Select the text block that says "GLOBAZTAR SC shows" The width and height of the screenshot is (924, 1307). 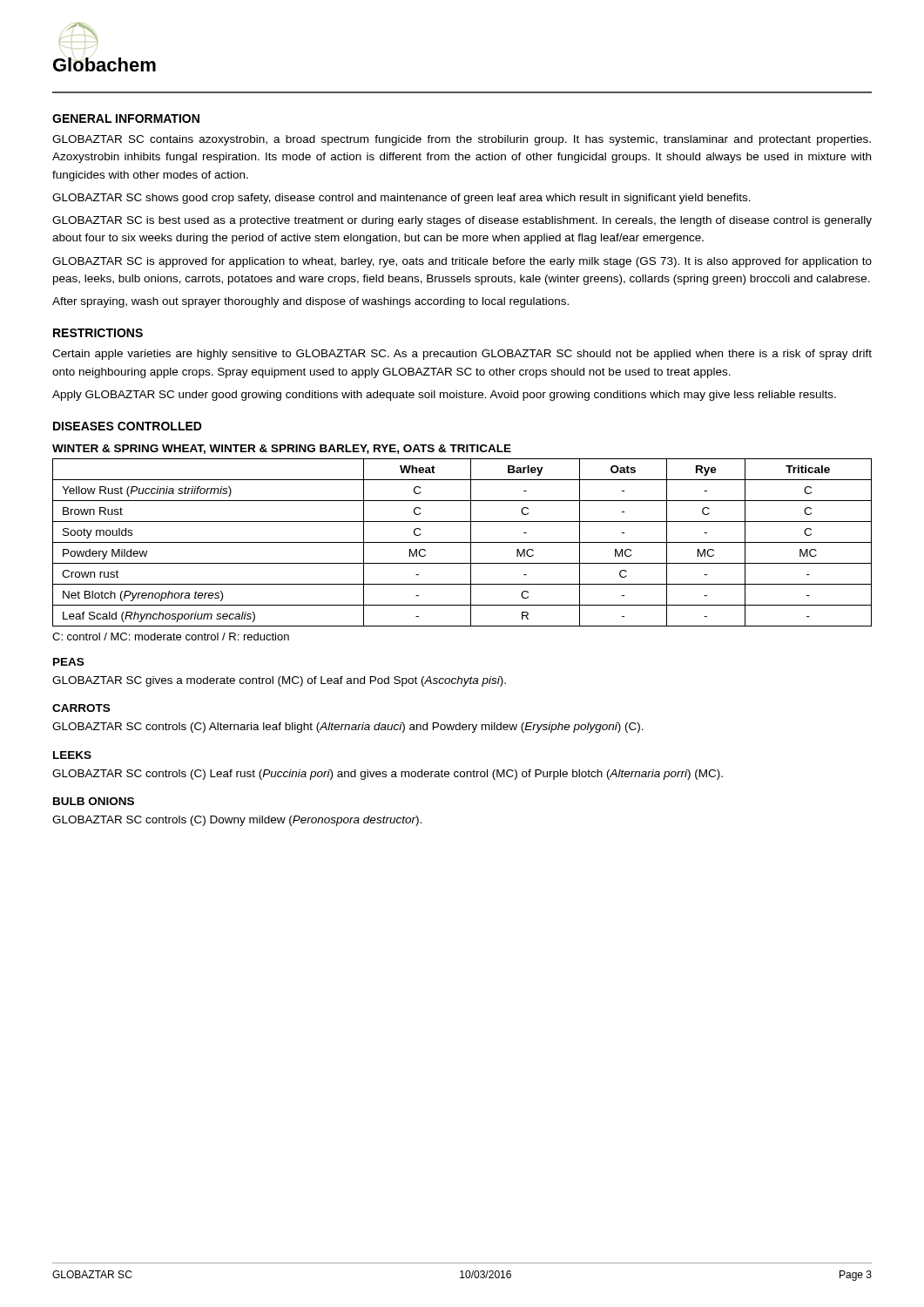pyautogui.click(x=402, y=197)
